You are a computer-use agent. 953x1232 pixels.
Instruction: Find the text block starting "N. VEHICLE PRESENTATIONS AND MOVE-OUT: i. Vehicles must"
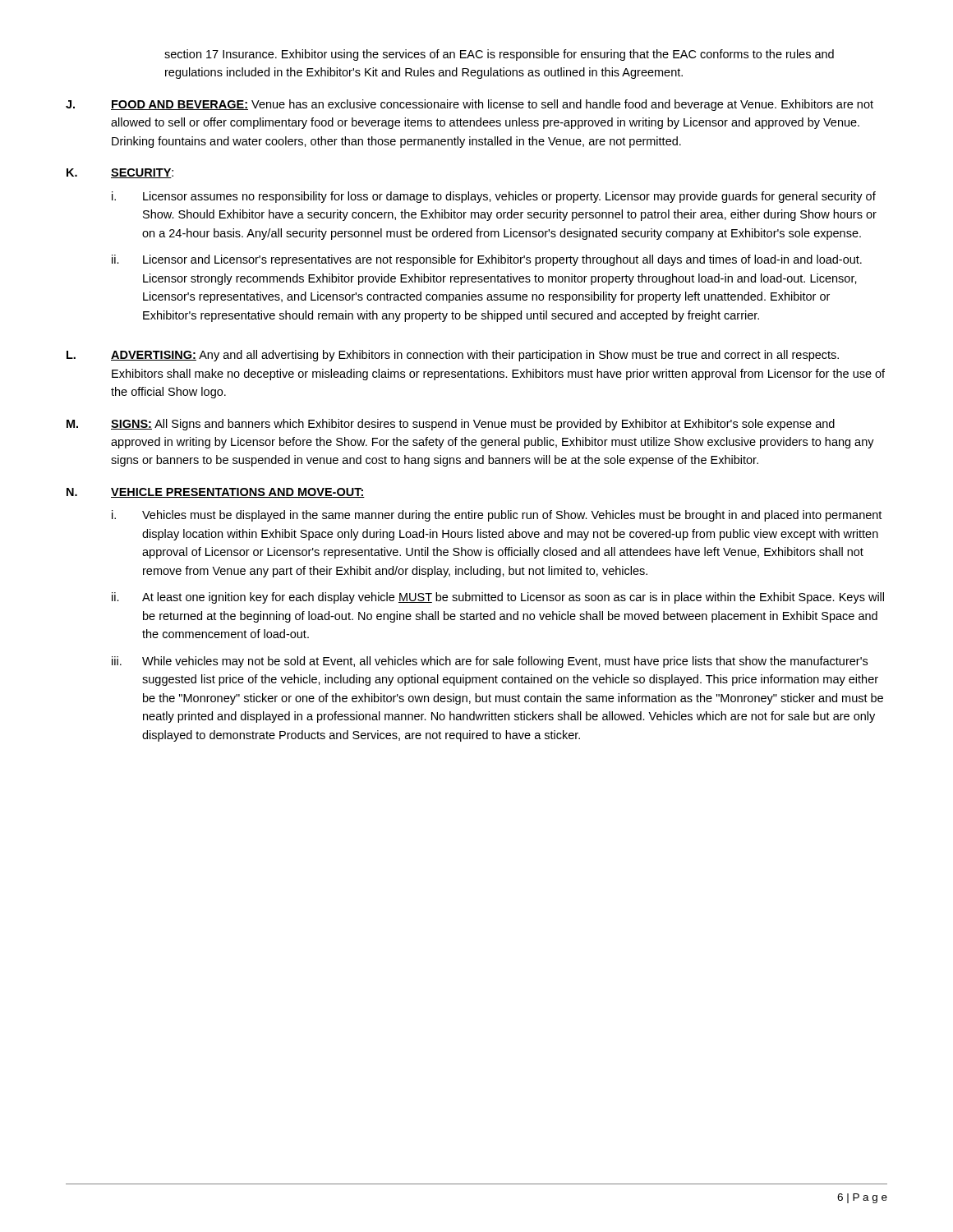coord(476,618)
